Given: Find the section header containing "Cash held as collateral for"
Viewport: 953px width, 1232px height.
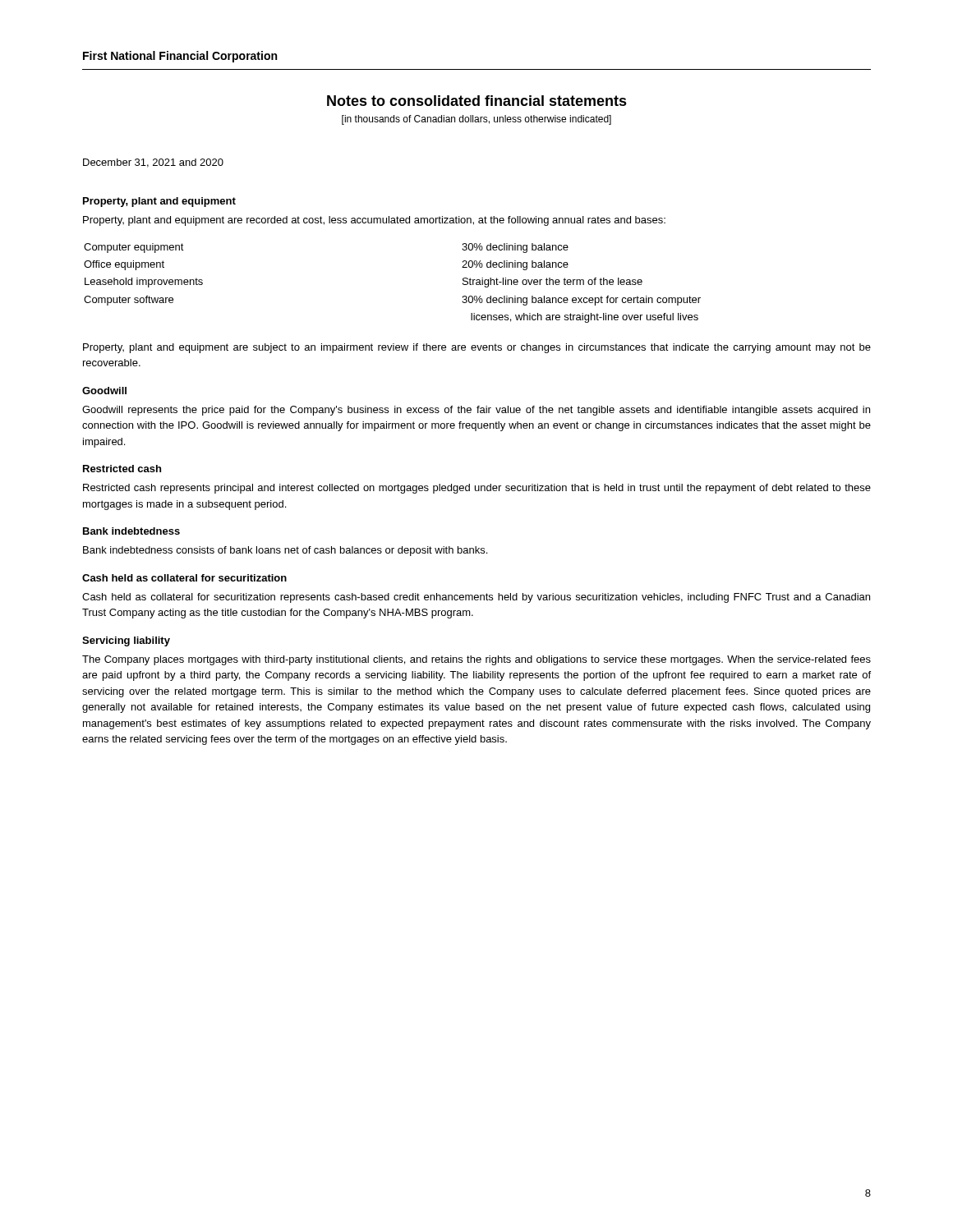Looking at the screenshot, I should pyautogui.click(x=185, y=578).
